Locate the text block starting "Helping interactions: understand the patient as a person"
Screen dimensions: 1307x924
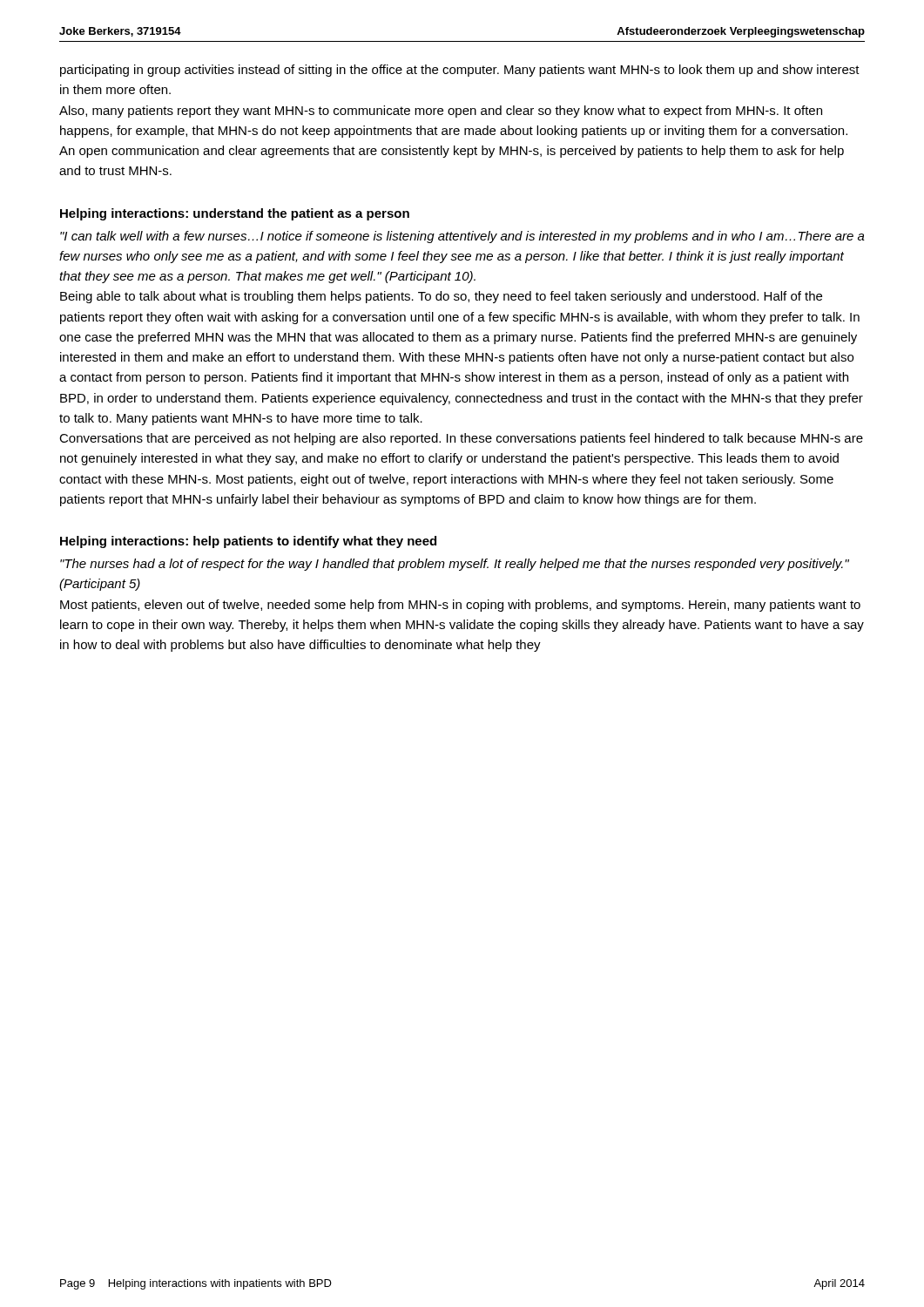235,213
